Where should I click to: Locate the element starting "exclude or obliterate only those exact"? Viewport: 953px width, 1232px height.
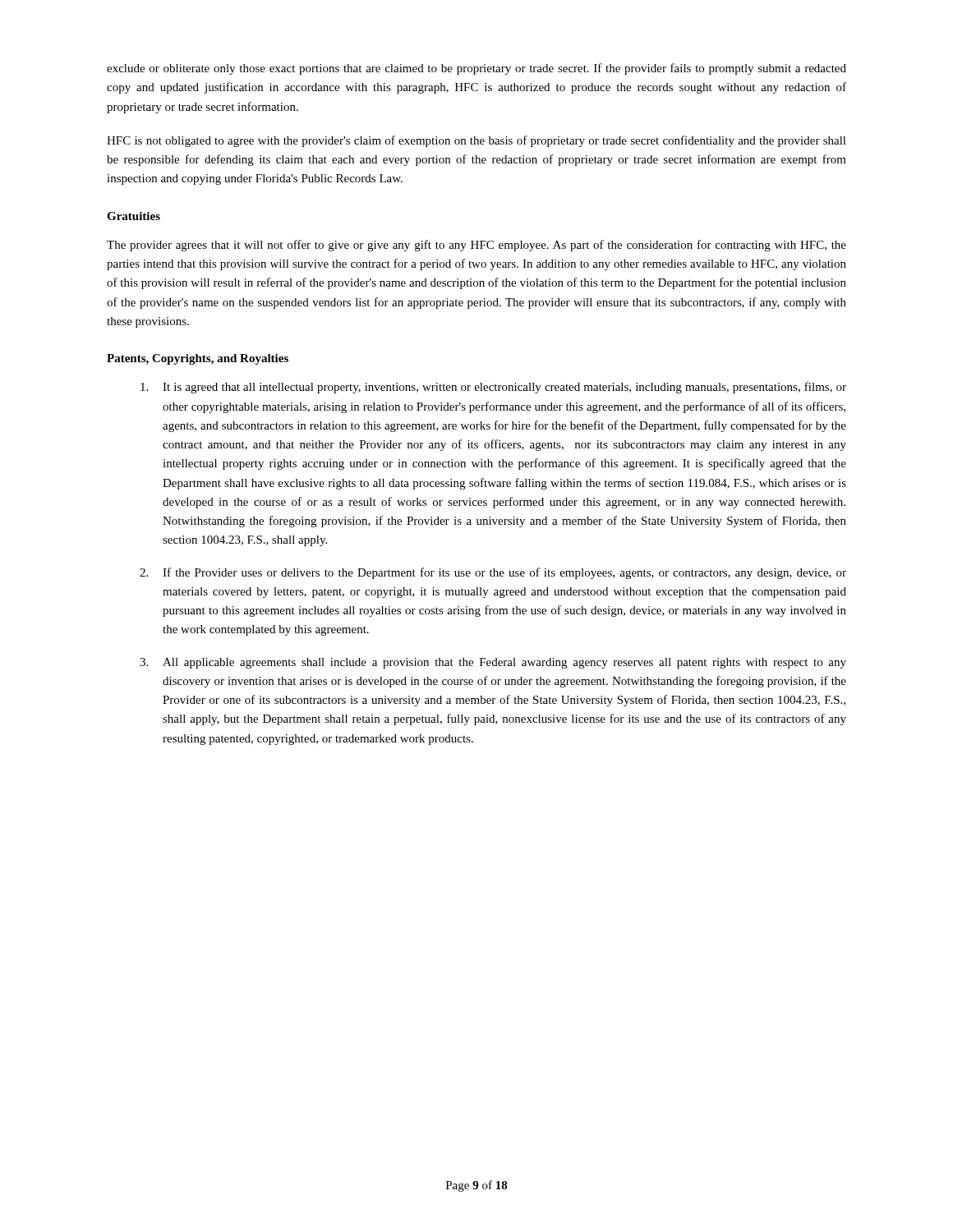coord(476,87)
